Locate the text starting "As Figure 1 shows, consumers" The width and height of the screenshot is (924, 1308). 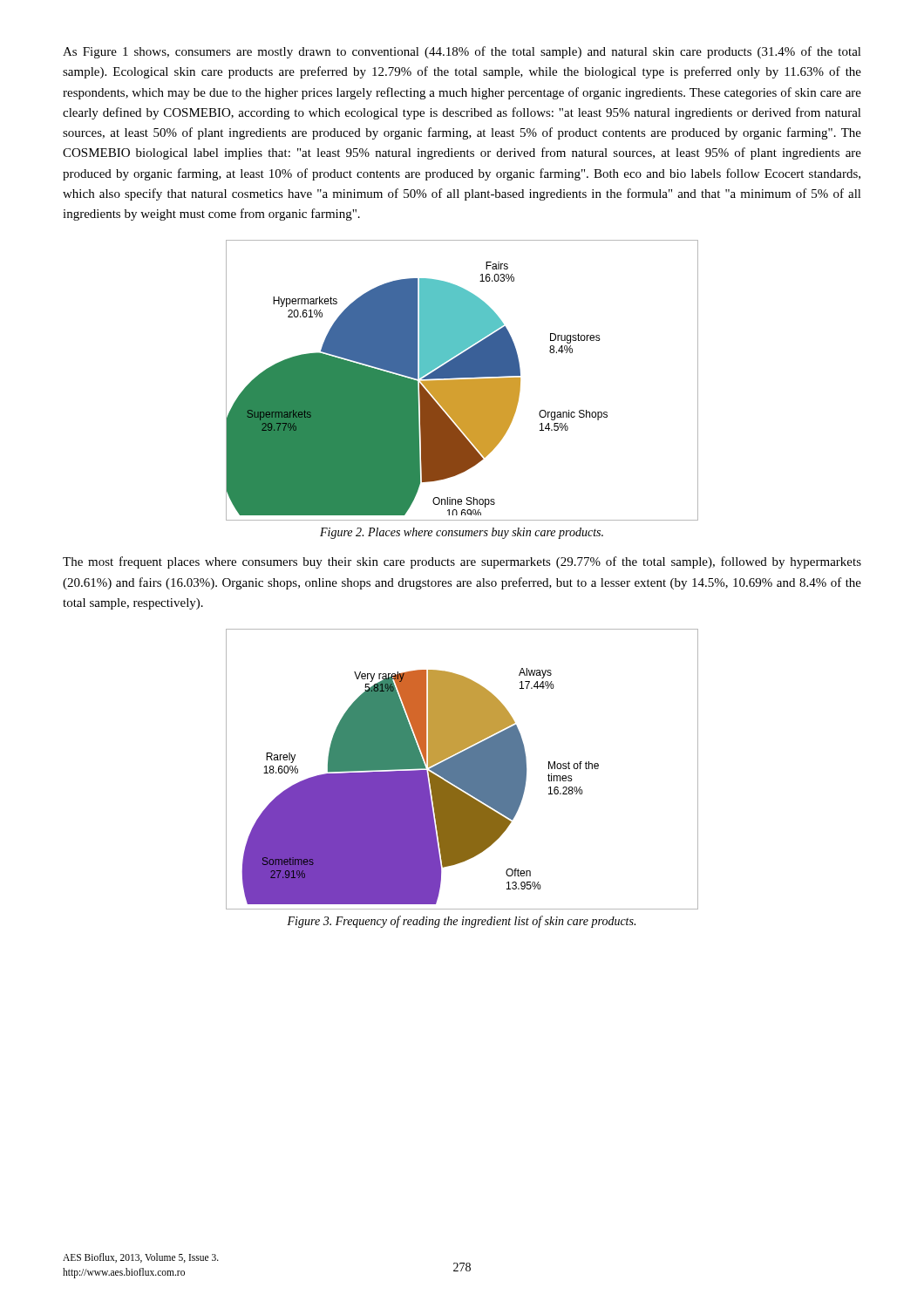[462, 133]
